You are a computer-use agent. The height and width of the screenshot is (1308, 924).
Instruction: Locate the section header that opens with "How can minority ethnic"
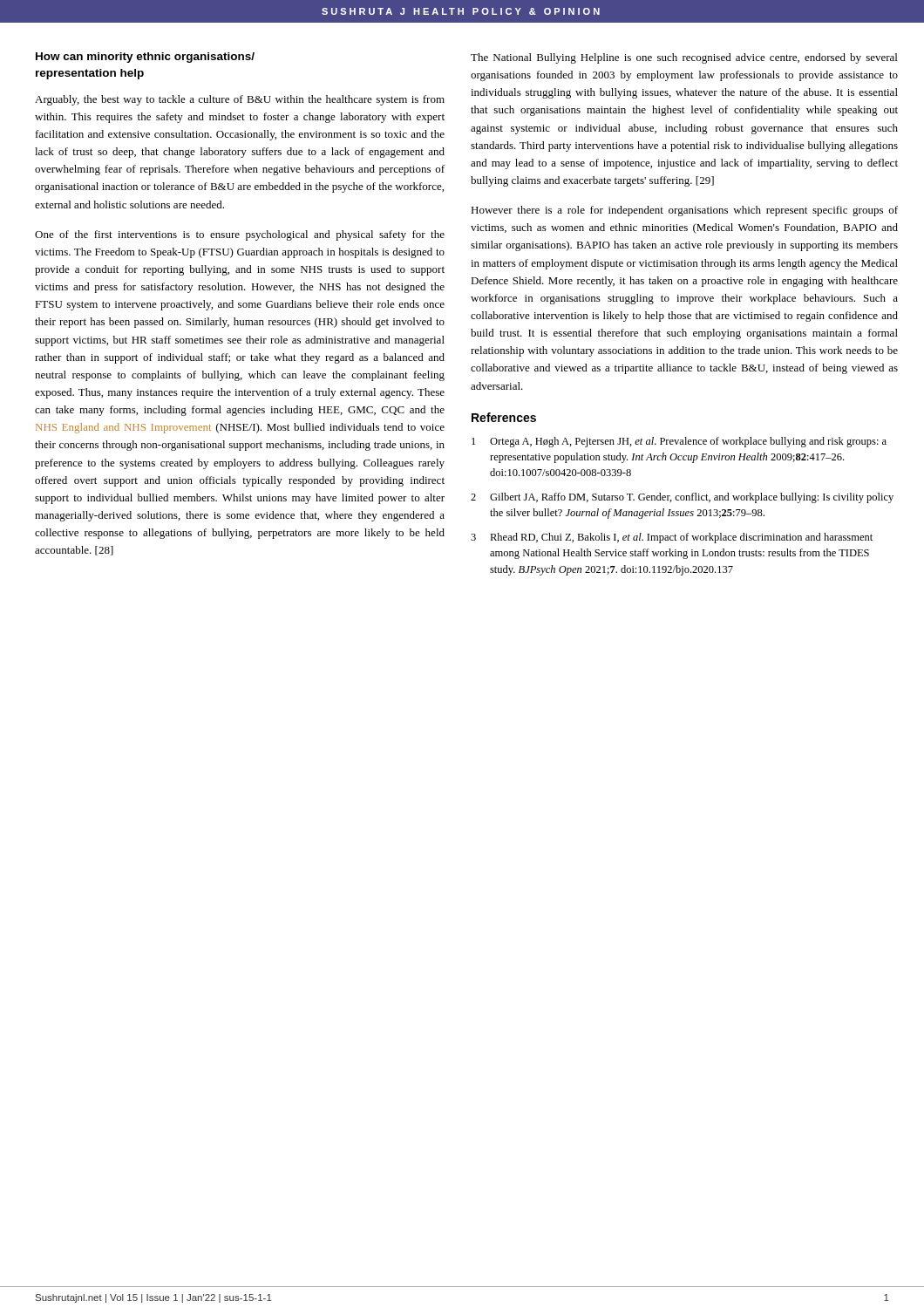[145, 64]
